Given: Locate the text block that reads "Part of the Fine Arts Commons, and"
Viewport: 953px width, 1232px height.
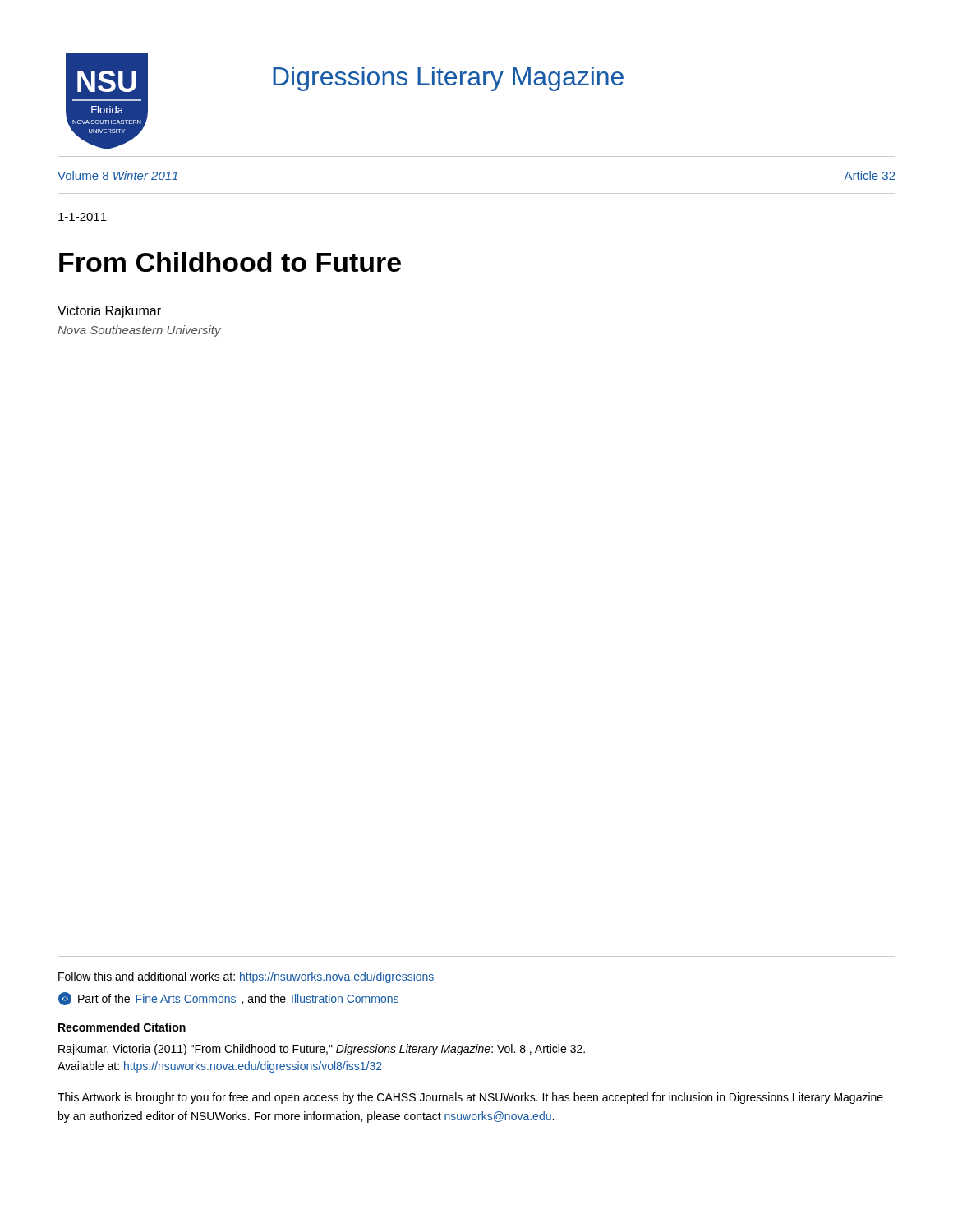Looking at the screenshot, I should (x=228, y=999).
